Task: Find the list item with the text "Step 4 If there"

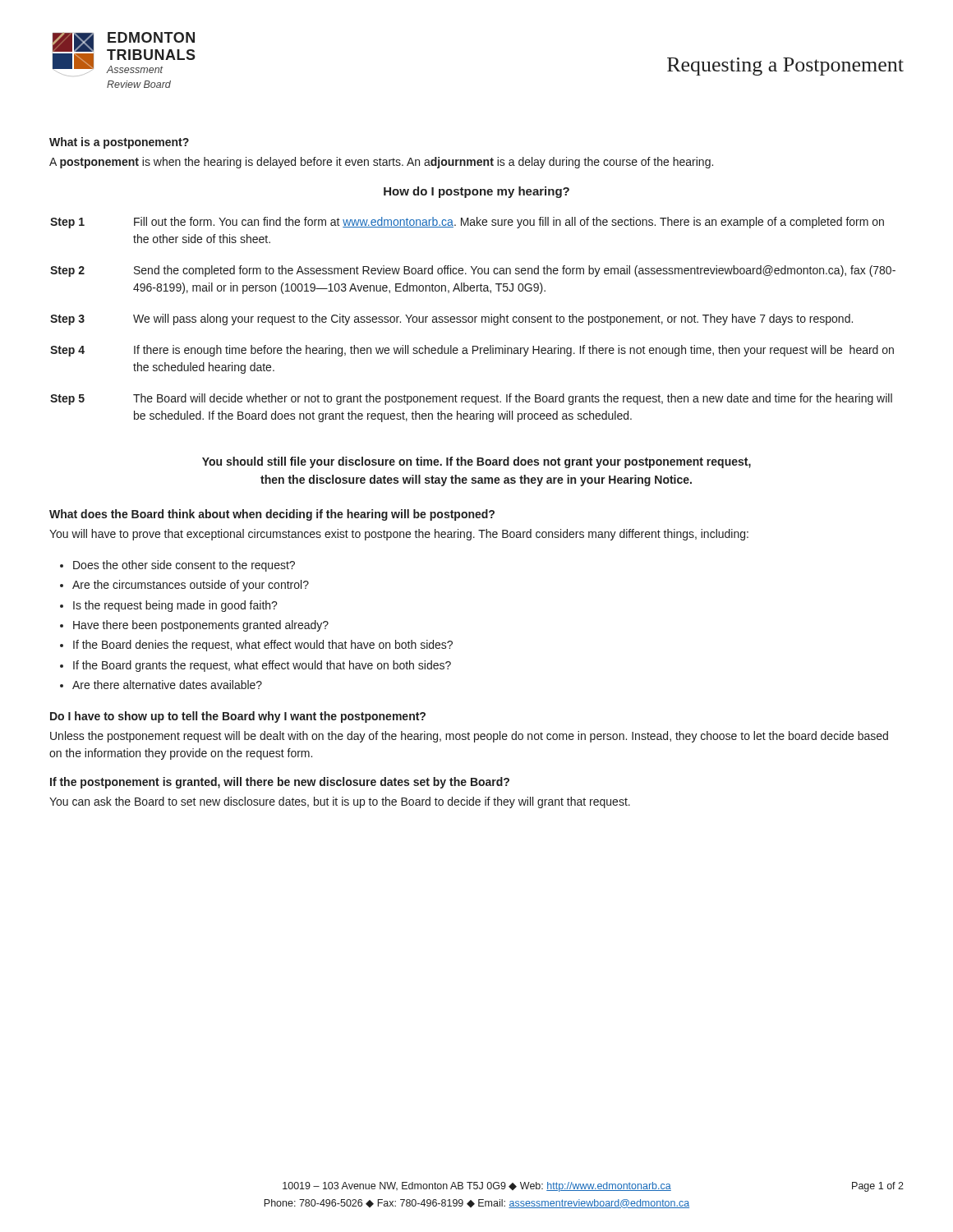Action: (x=472, y=351)
